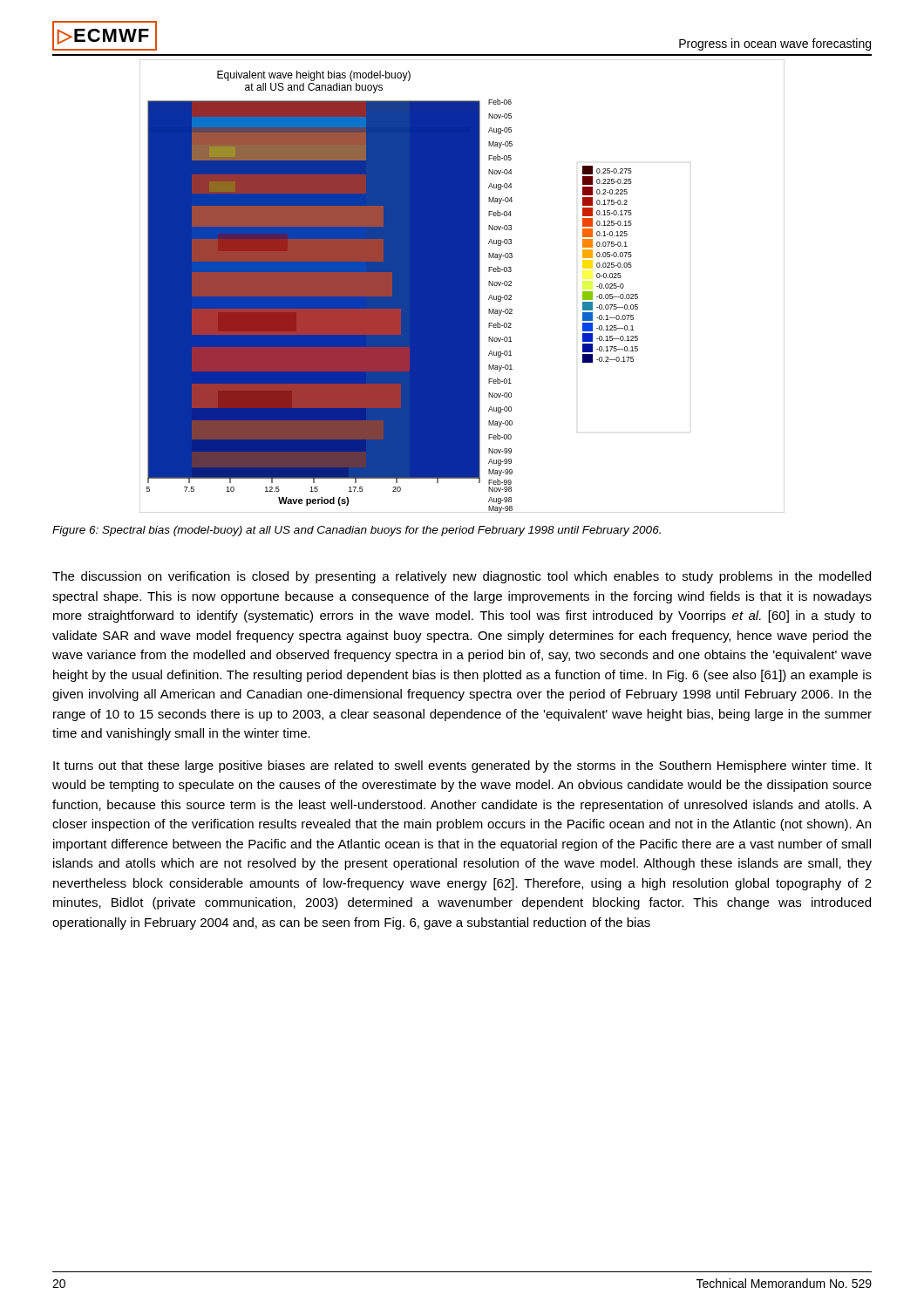This screenshot has width=924, height=1308.
Task: Find the text block containing "The discussion on verification"
Action: coord(462,577)
